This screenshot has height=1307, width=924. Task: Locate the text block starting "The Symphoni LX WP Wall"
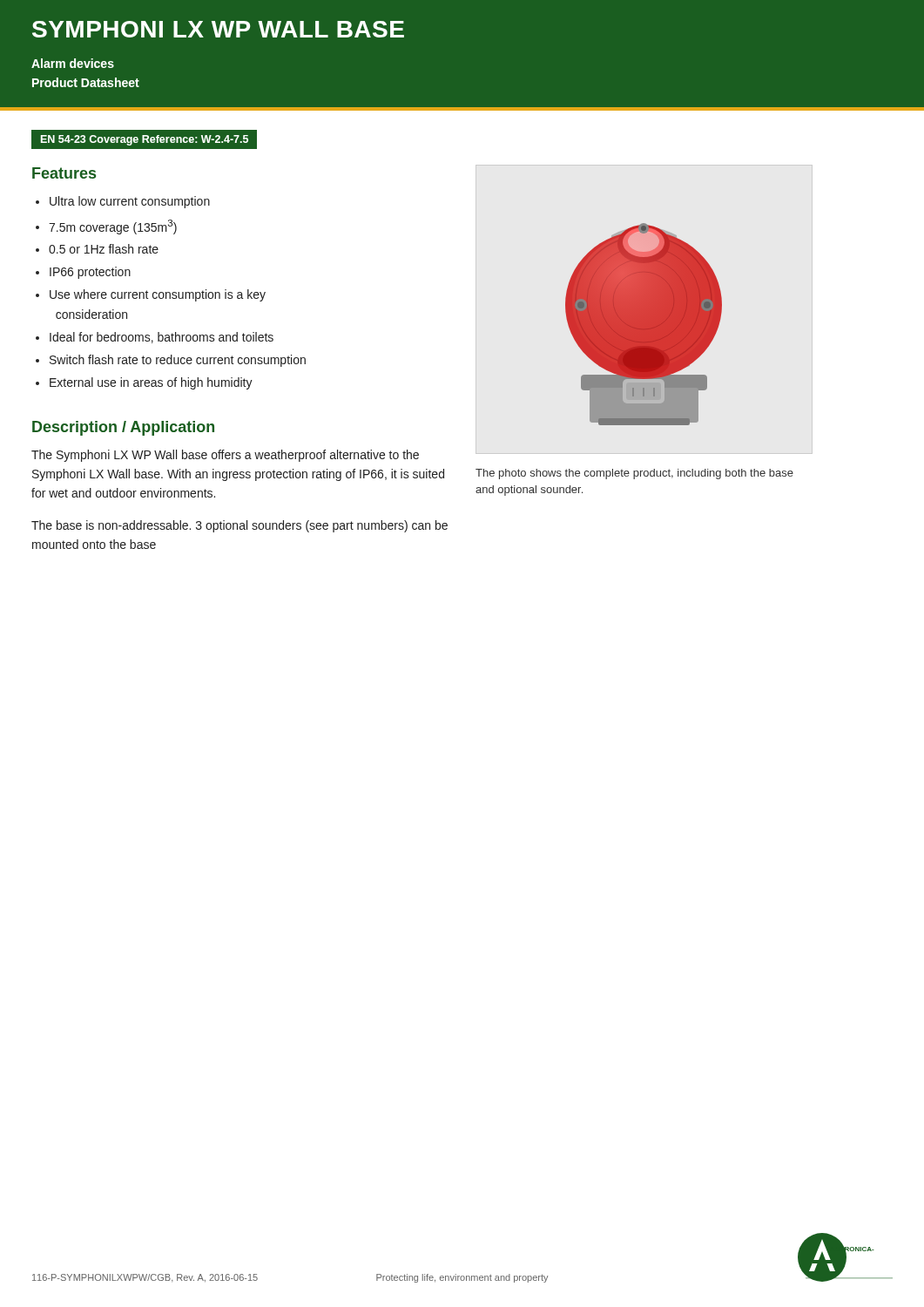pos(238,474)
